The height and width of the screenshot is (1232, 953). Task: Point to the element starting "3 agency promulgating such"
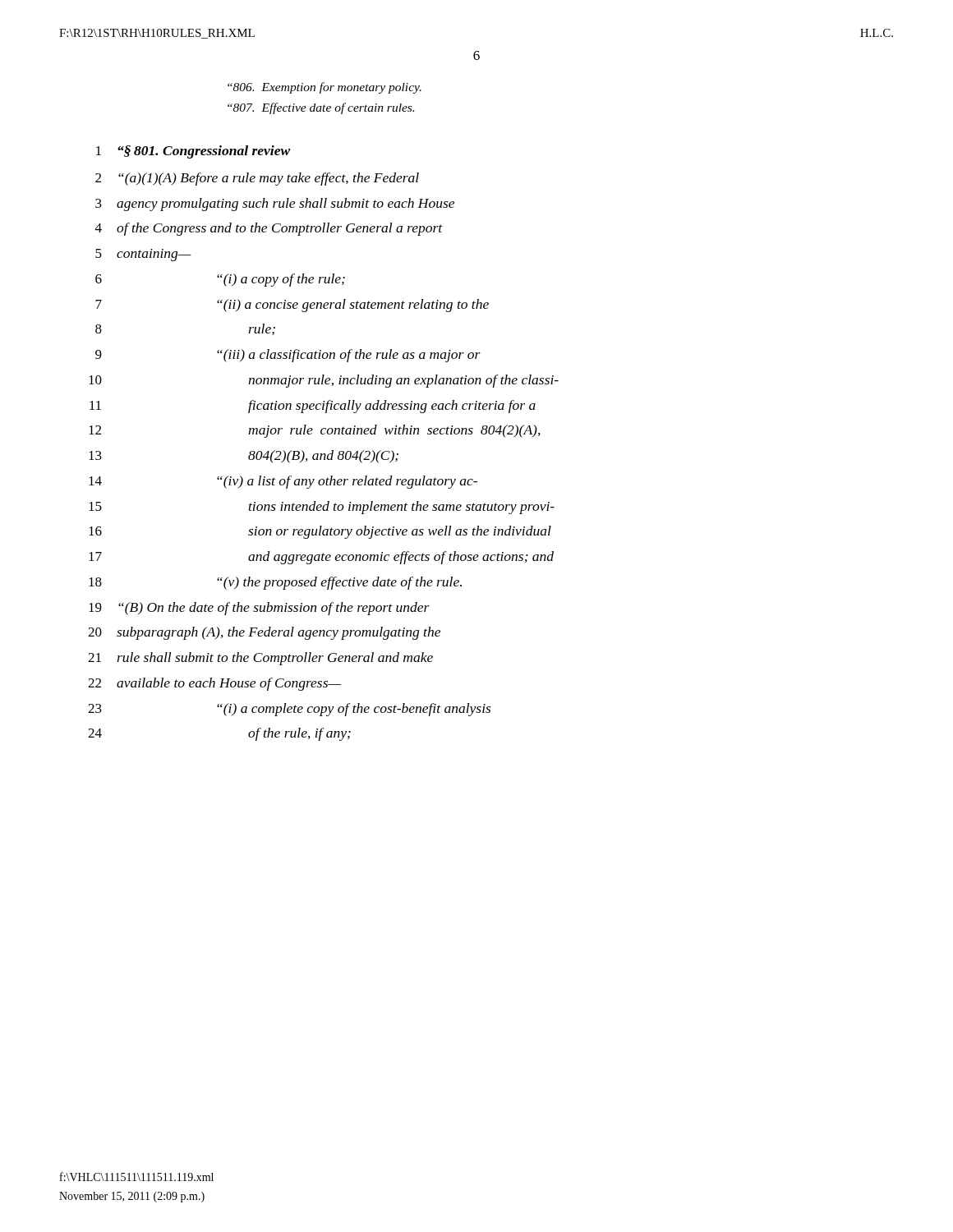[257, 203]
